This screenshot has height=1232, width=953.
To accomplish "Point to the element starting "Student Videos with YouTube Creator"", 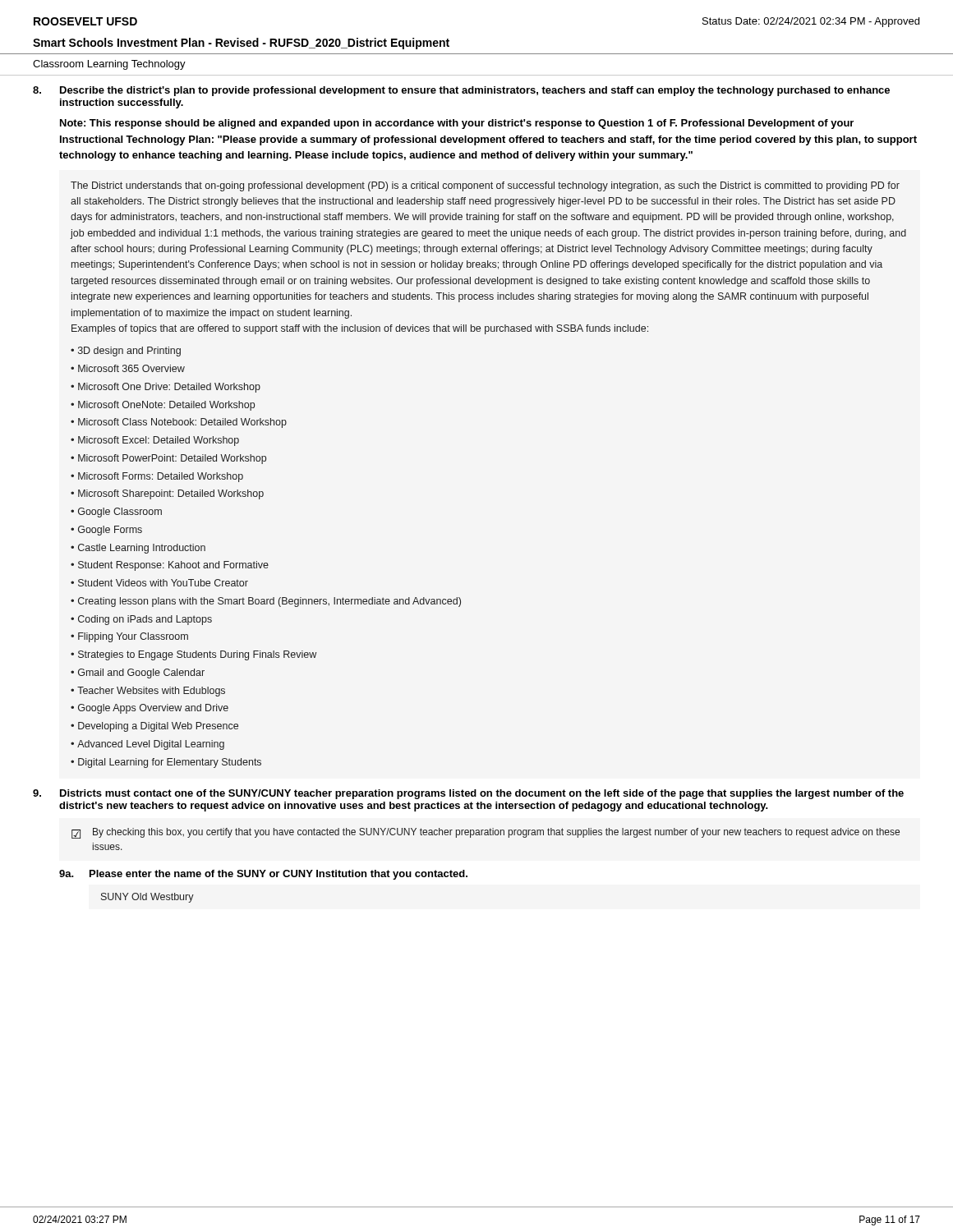I will (x=163, y=583).
